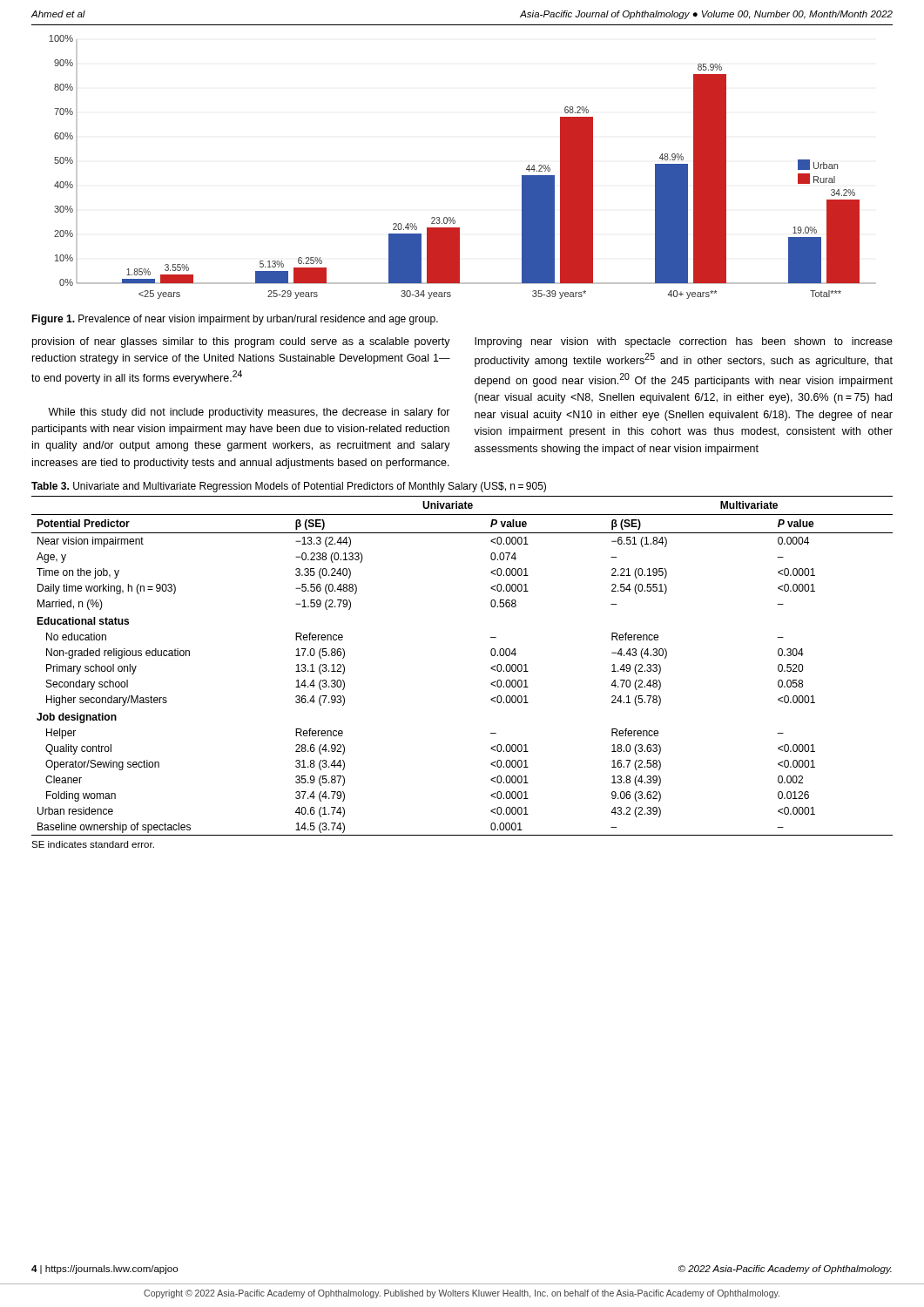The image size is (924, 1307).
Task: Locate the region starting "provision of near glasses similar to this program"
Action: 239,342
